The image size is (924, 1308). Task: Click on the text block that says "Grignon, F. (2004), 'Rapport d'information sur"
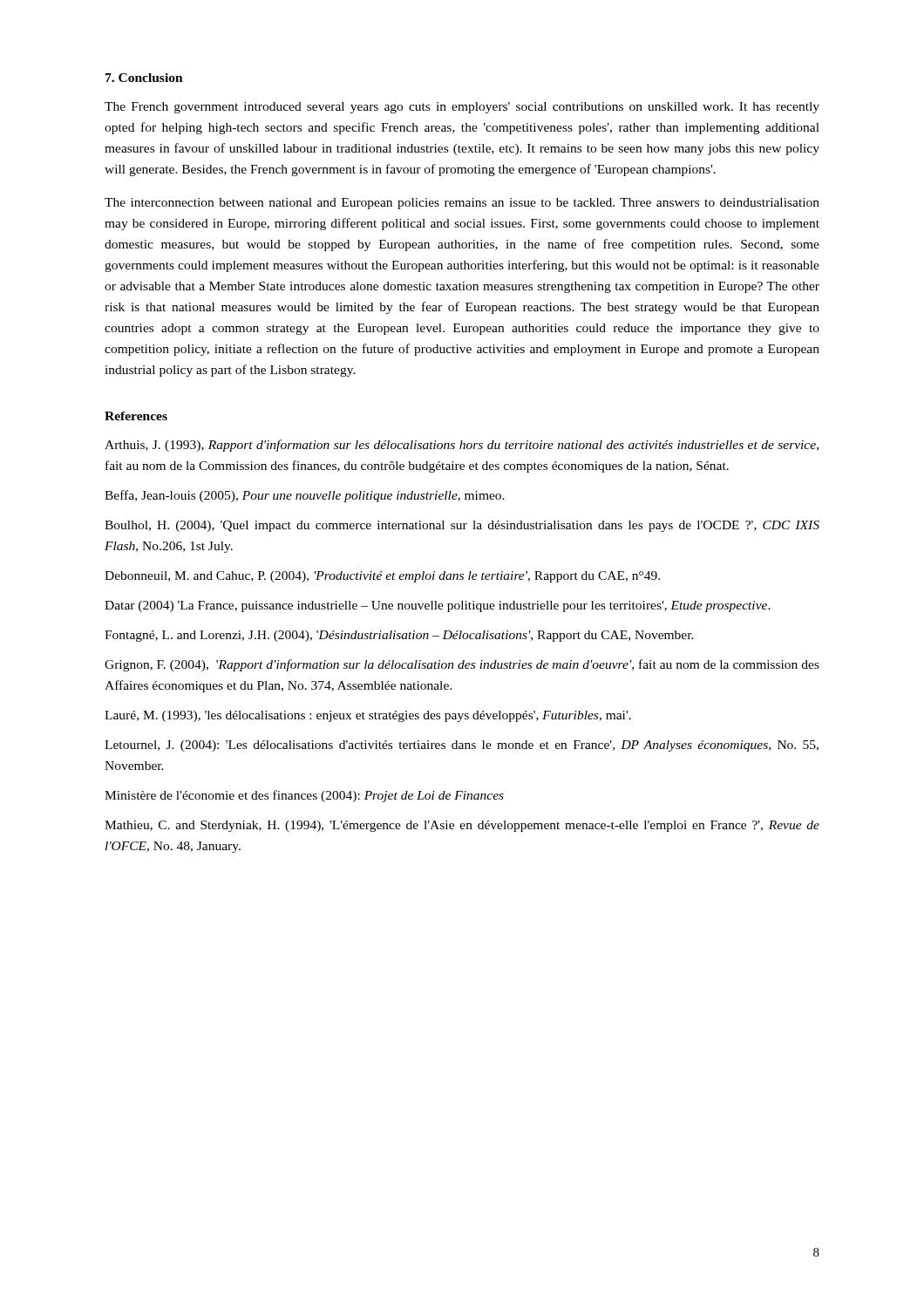pyautogui.click(x=462, y=675)
